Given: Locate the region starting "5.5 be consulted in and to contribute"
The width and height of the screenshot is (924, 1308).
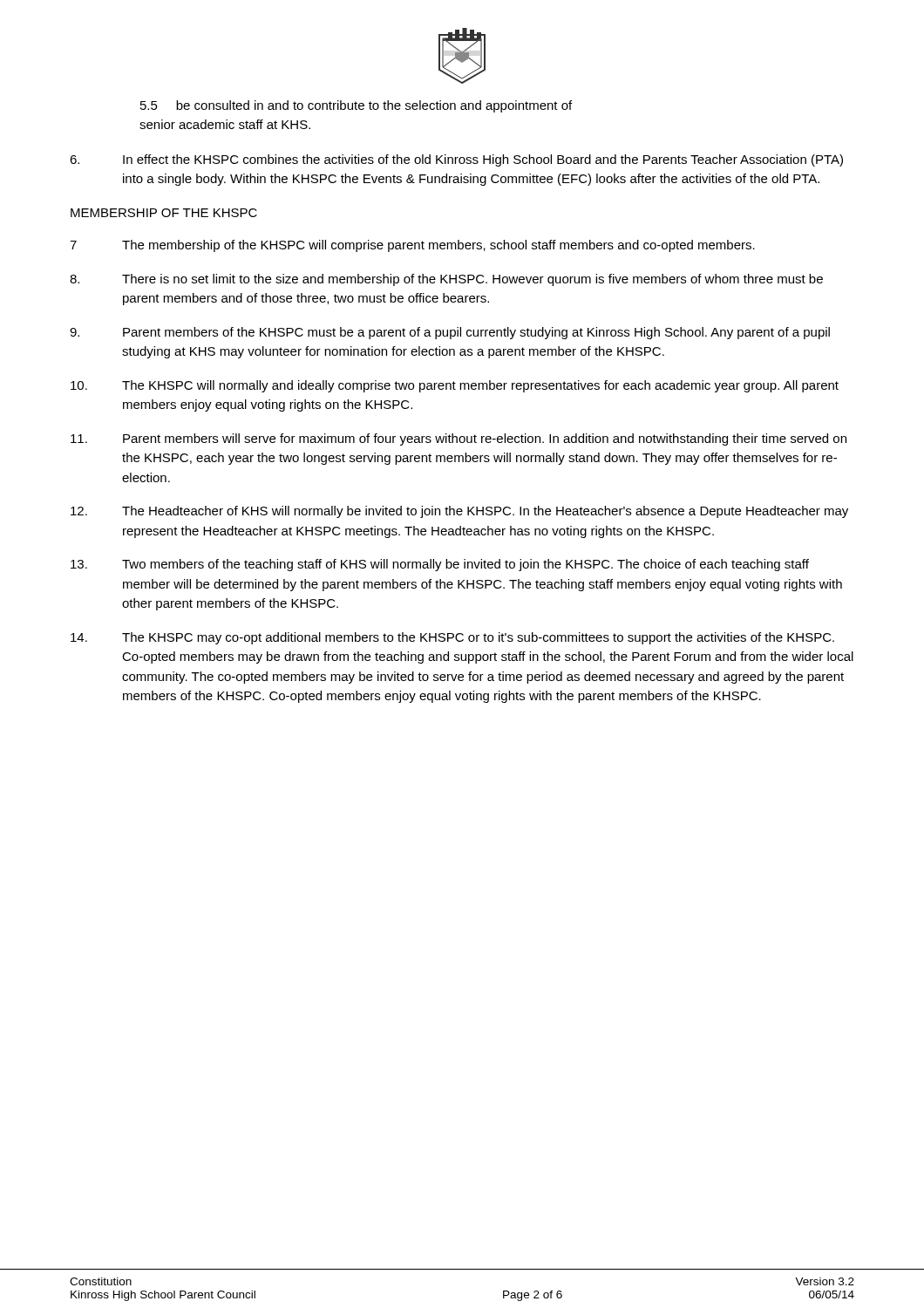Looking at the screenshot, I should pyautogui.click(x=356, y=115).
